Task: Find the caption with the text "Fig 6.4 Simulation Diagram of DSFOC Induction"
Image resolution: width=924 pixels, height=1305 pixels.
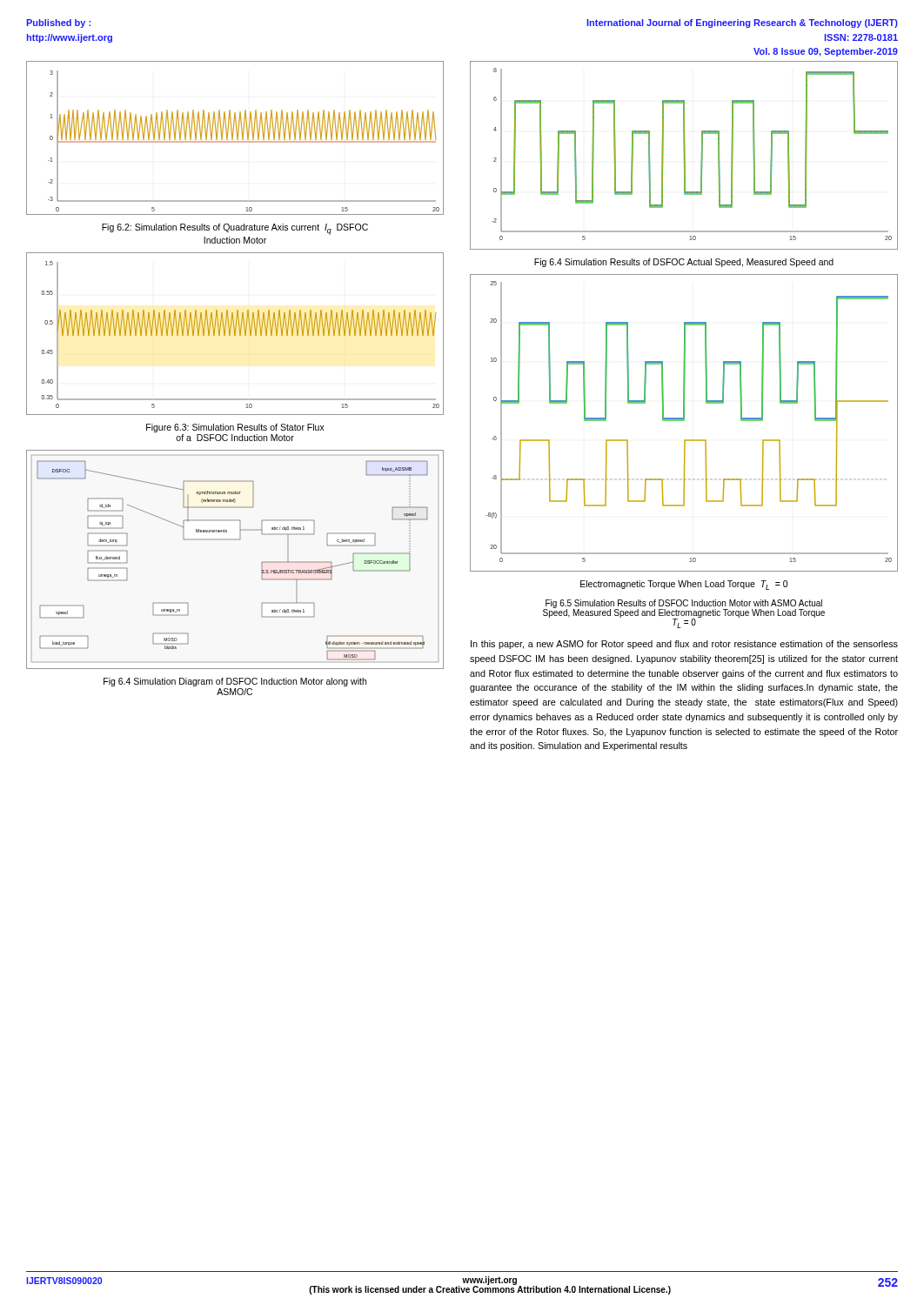Action: pos(235,687)
